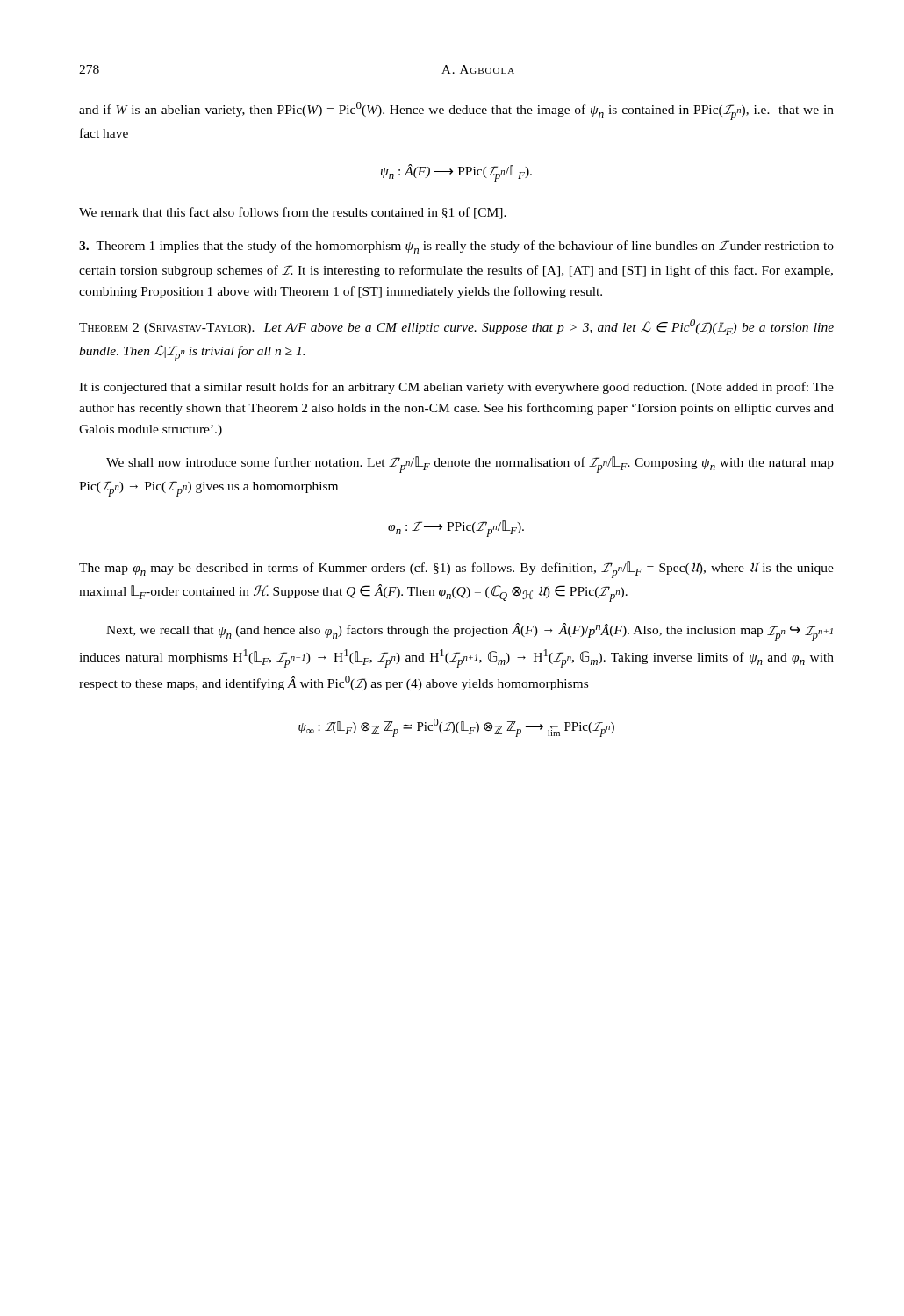Screen dimensions: 1316x904
Task: Navigate to the passage starting "We remark that this"
Action: [456, 213]
